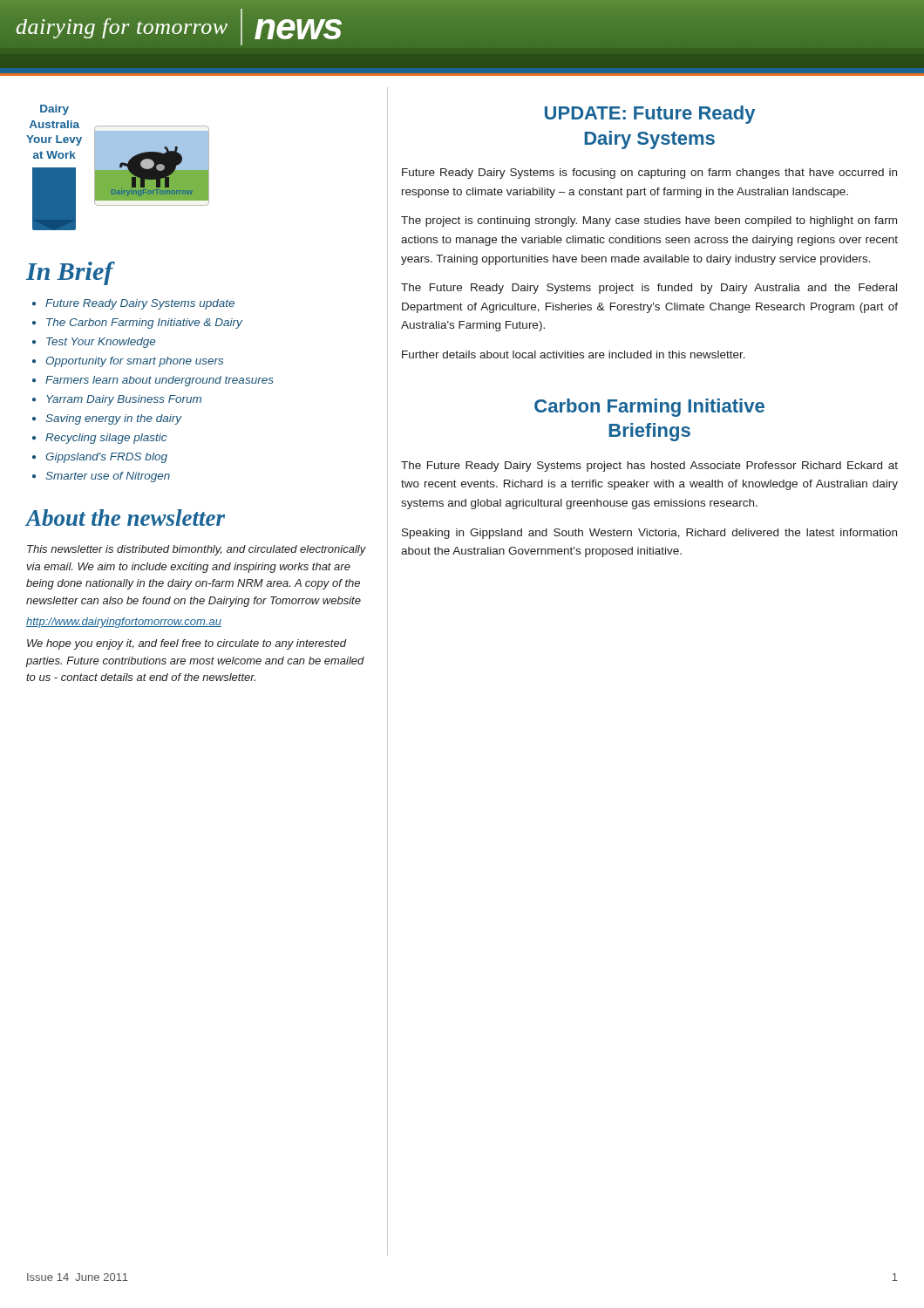The width and height of the screenshot is (924, 1308).
Task: Find the text starting "● Opportunity for"
Action: coord(128,361)
